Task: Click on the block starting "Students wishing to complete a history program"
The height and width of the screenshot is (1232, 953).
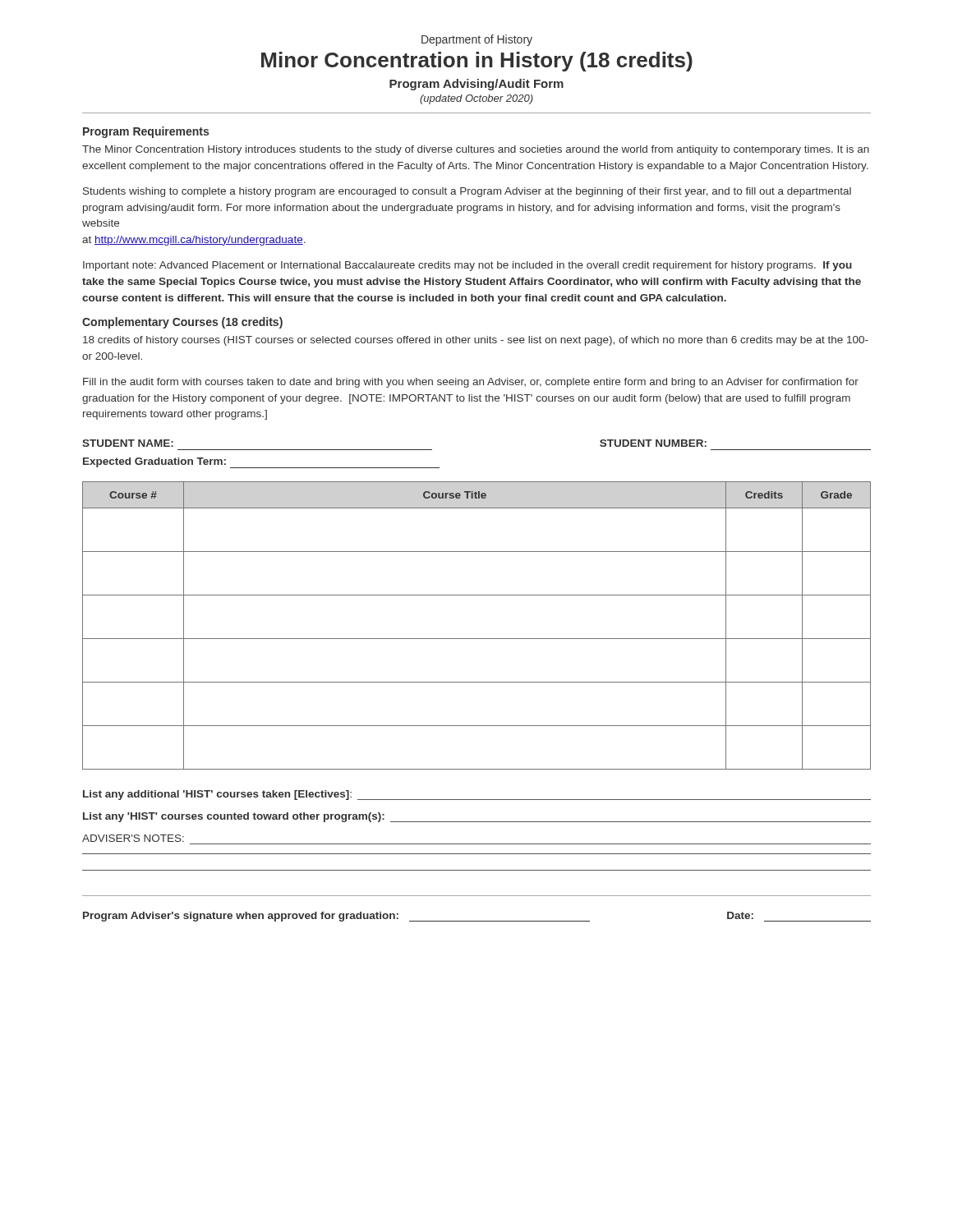Action: point(467,215)
